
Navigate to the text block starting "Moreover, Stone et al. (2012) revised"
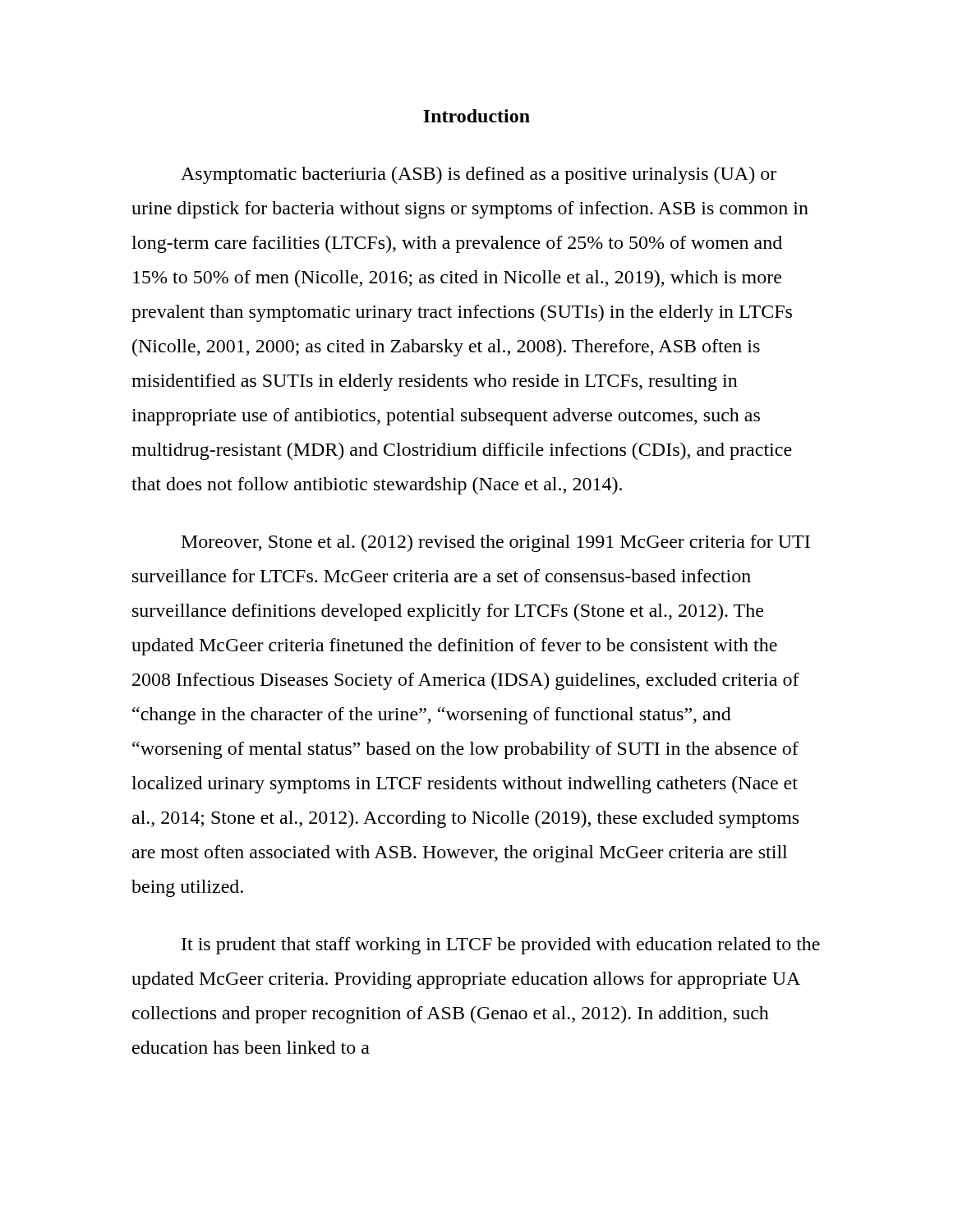tap(471, 714)
